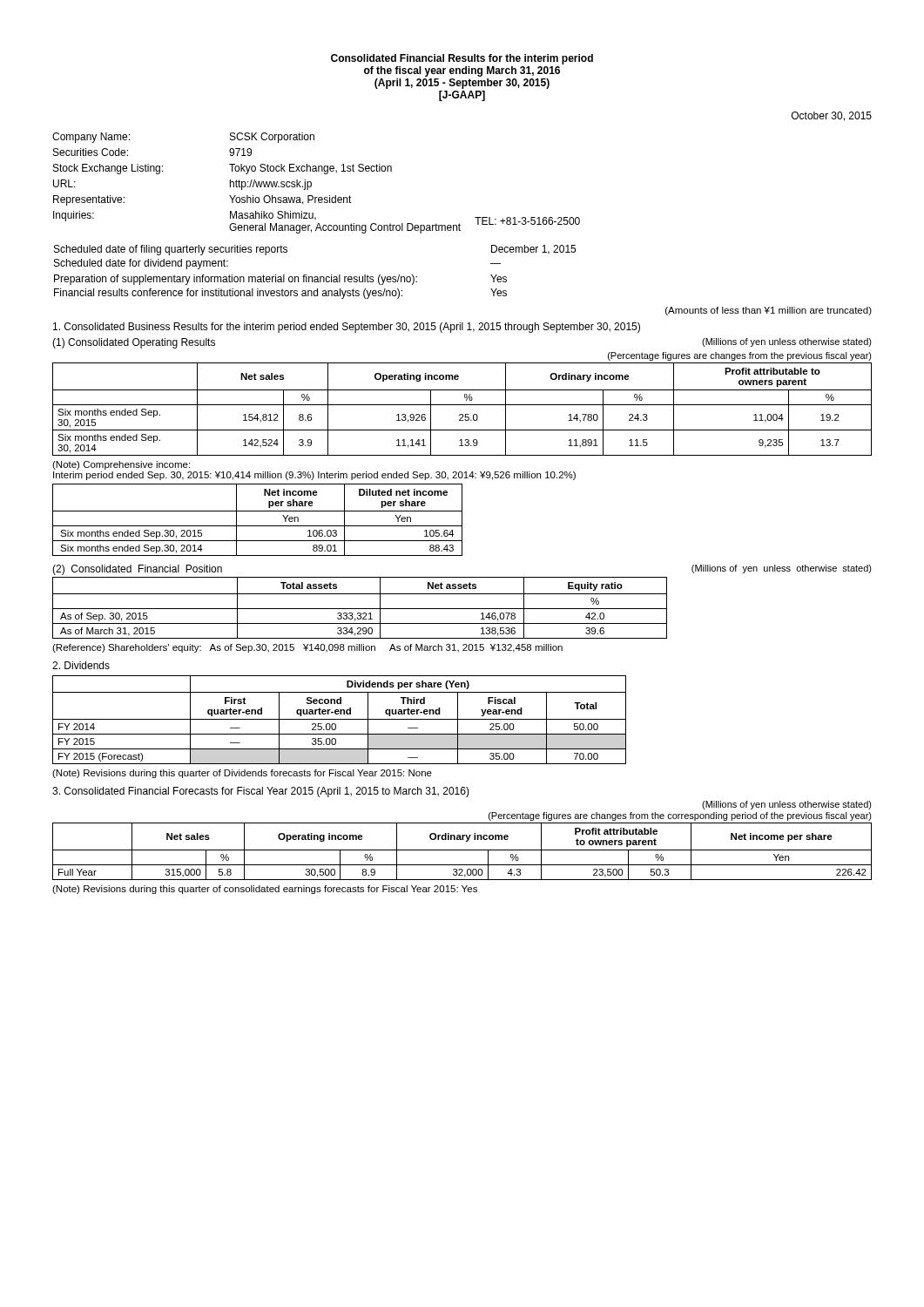Locate the section header that reads "(2) Consolidated Financial Position (Millions of yen unless"
This screenshot has height=1307, width=924.
pyautogui.click(x=462, y=569)
